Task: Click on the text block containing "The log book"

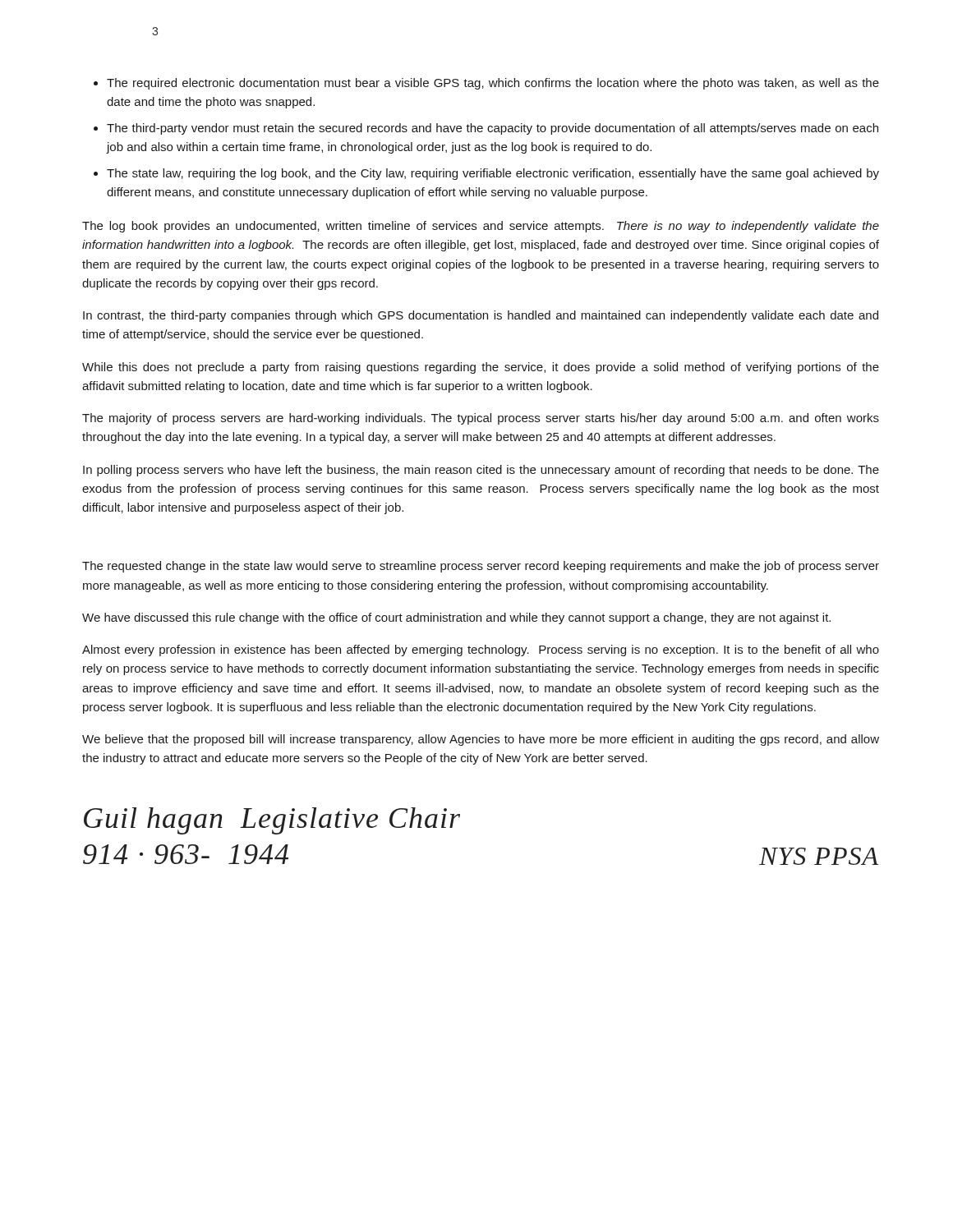Action: pyautogui.click(x=481, y=254)
